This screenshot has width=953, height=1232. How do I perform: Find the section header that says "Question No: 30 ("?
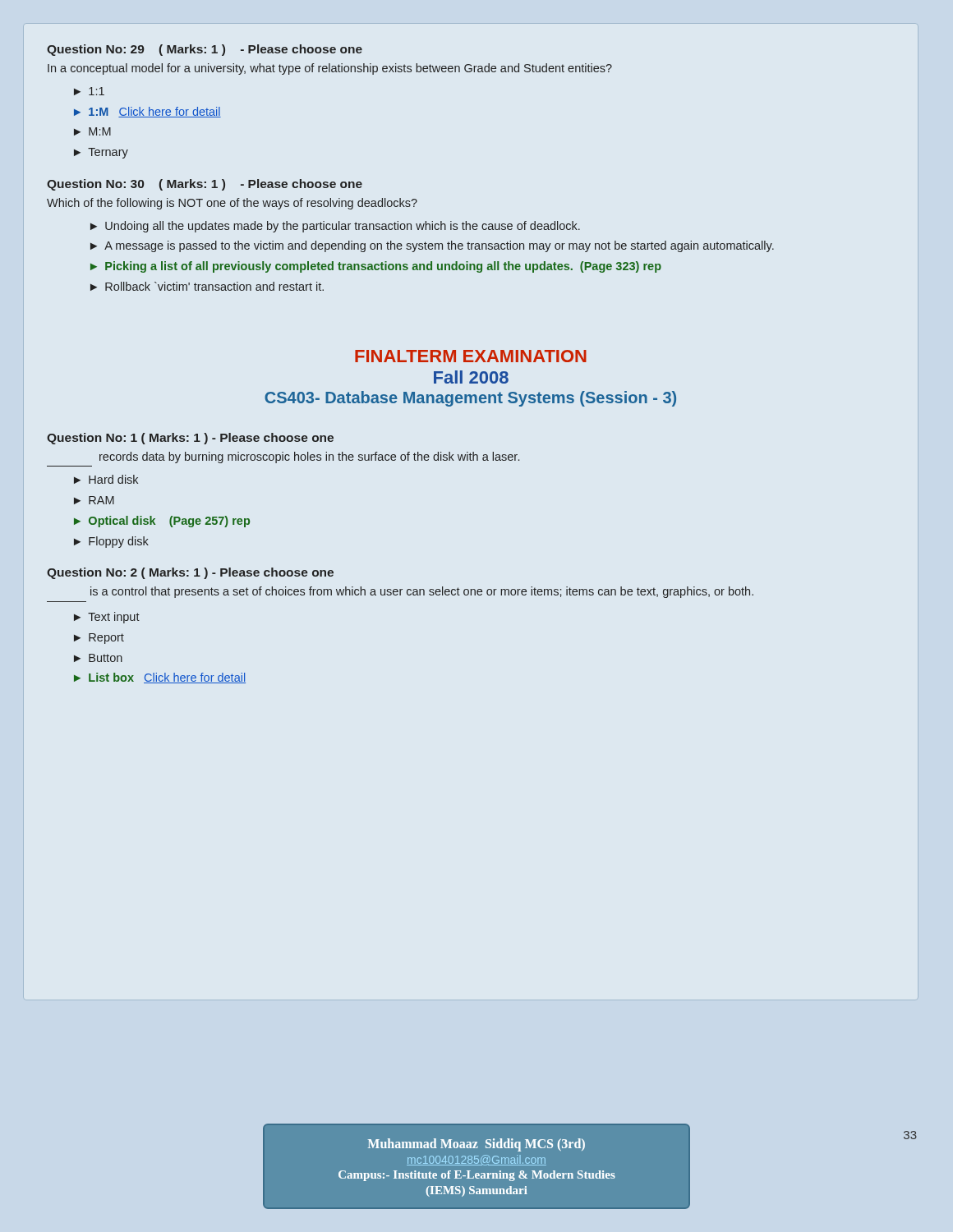click(x=205, y=183)
